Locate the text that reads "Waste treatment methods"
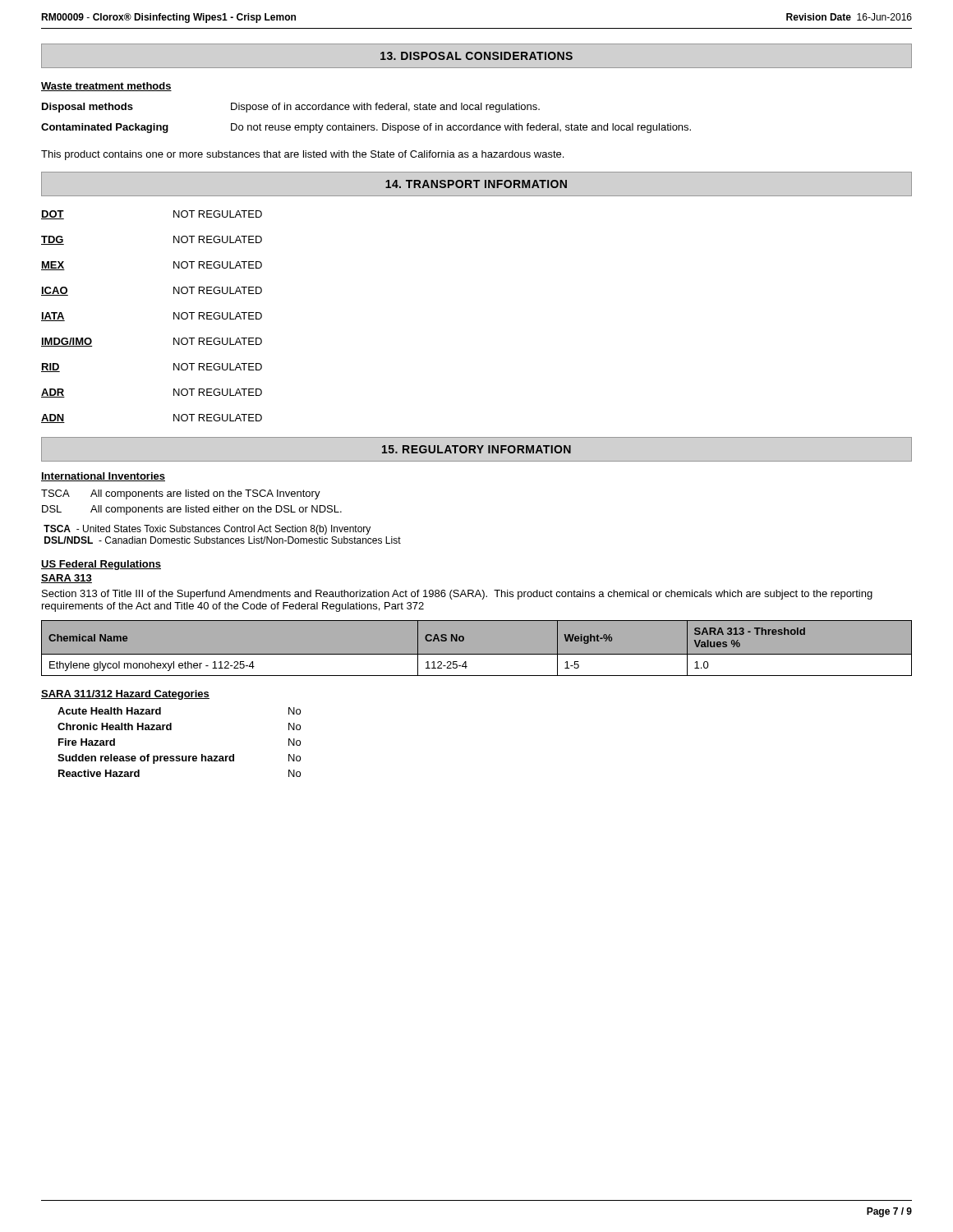 pos(106,86)
